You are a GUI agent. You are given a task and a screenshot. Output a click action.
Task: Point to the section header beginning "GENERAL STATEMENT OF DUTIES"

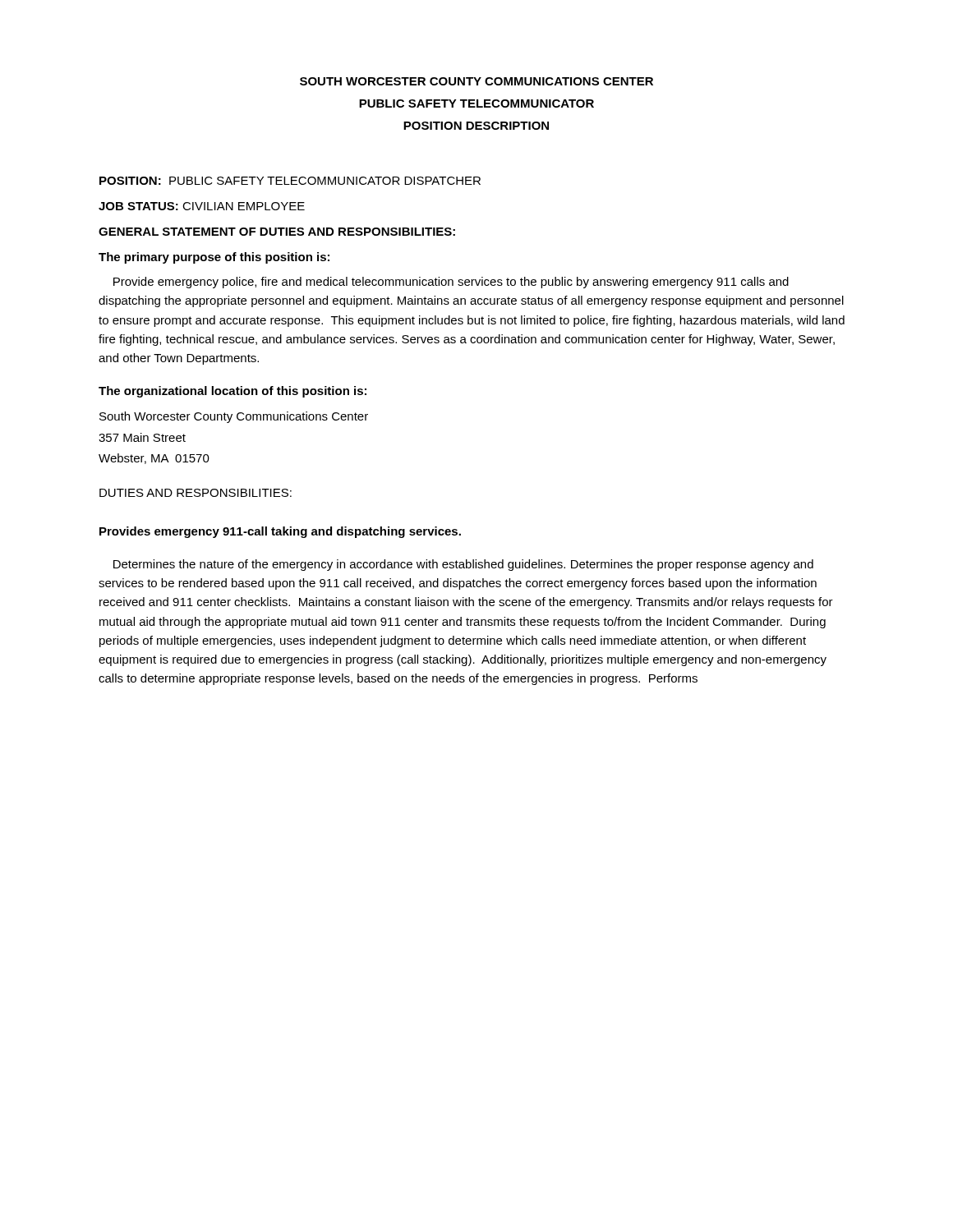(277, 231)
